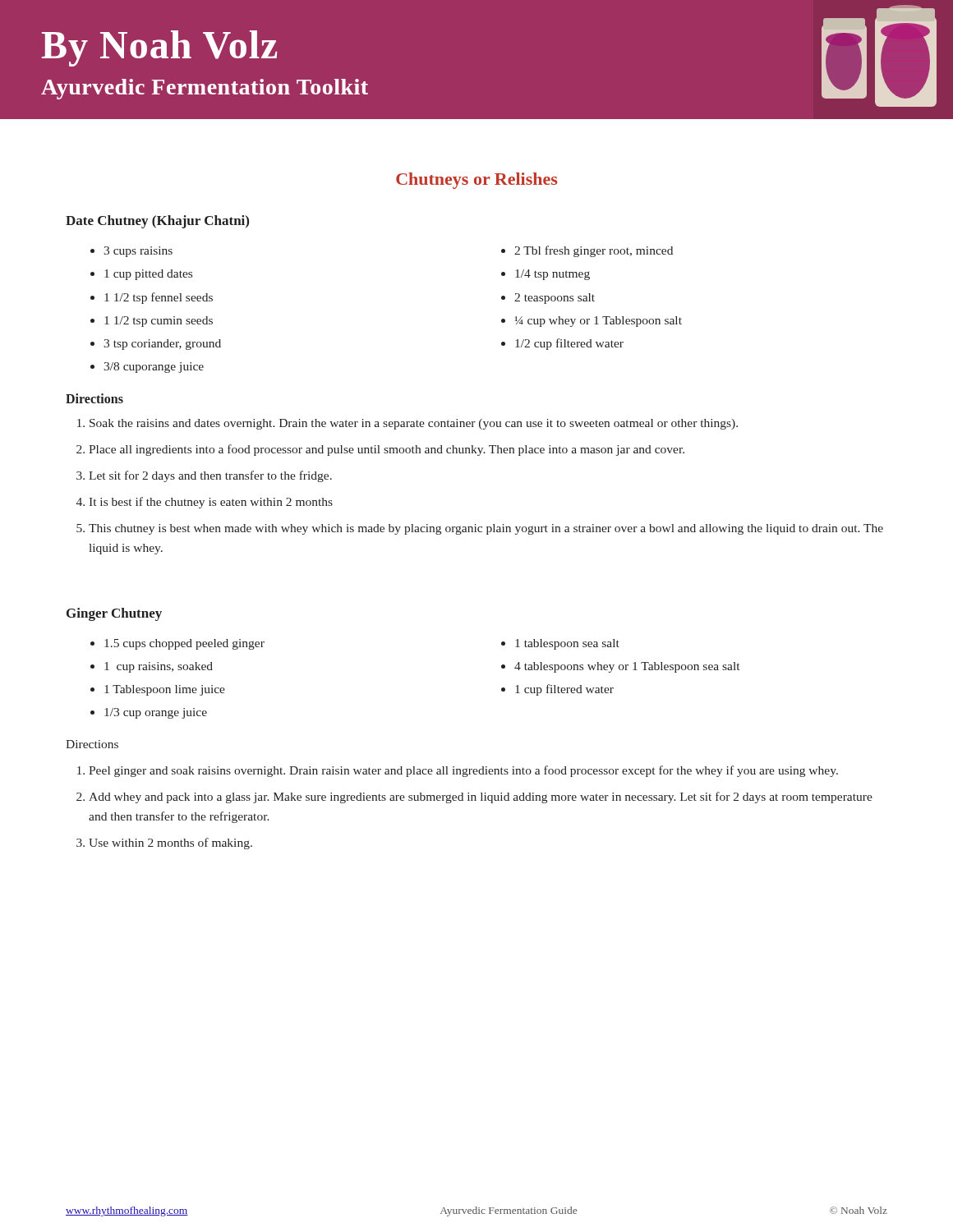Image resolution: width=953 pixels, height=1232 pixels.
Task: Click on the text starting "1 cup filtered water"
Action: (564, 689)
